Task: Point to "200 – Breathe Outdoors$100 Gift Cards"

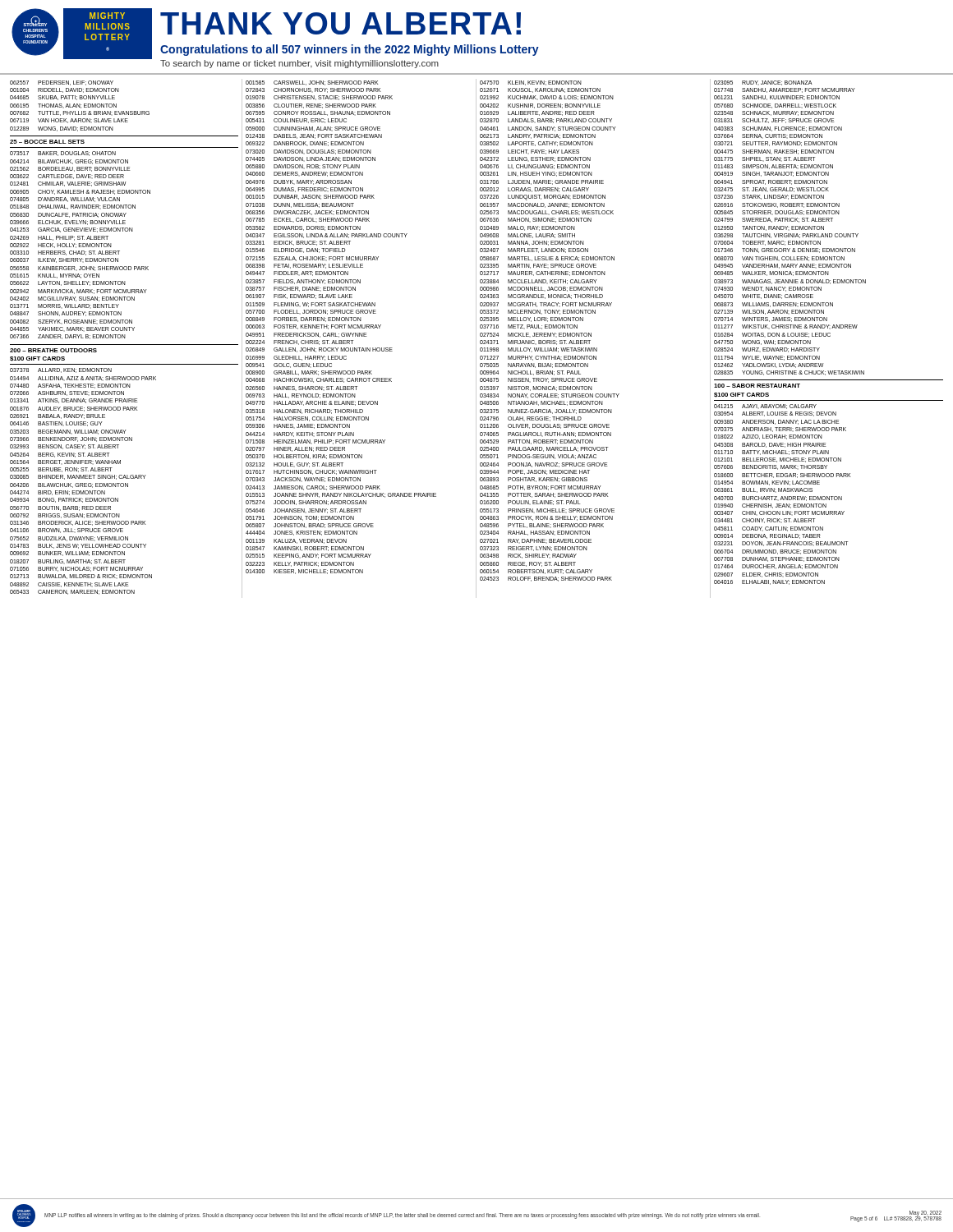Action: click(x=53, y=354)
